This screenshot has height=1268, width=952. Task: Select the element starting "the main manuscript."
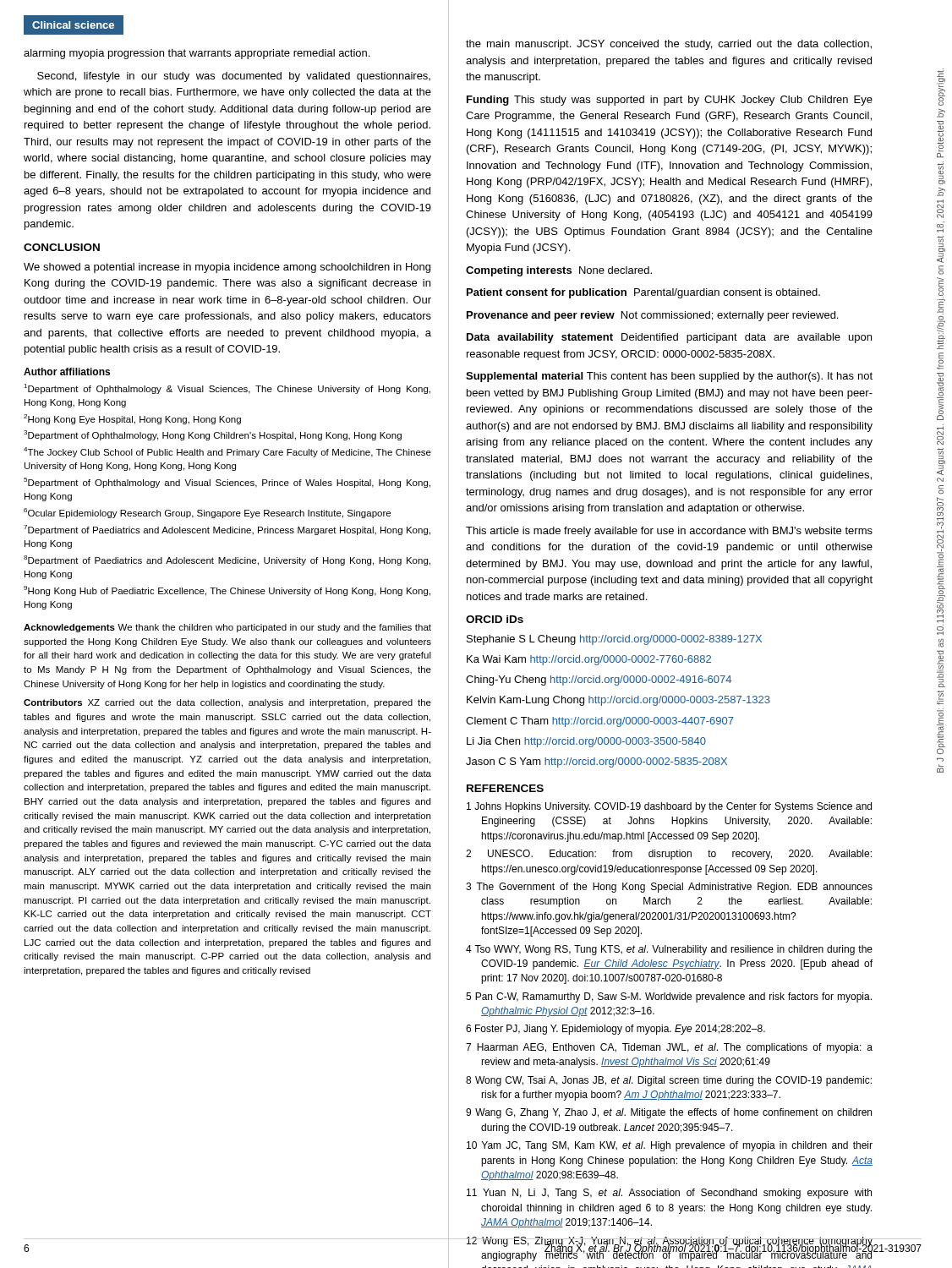(x=669, y=60)
